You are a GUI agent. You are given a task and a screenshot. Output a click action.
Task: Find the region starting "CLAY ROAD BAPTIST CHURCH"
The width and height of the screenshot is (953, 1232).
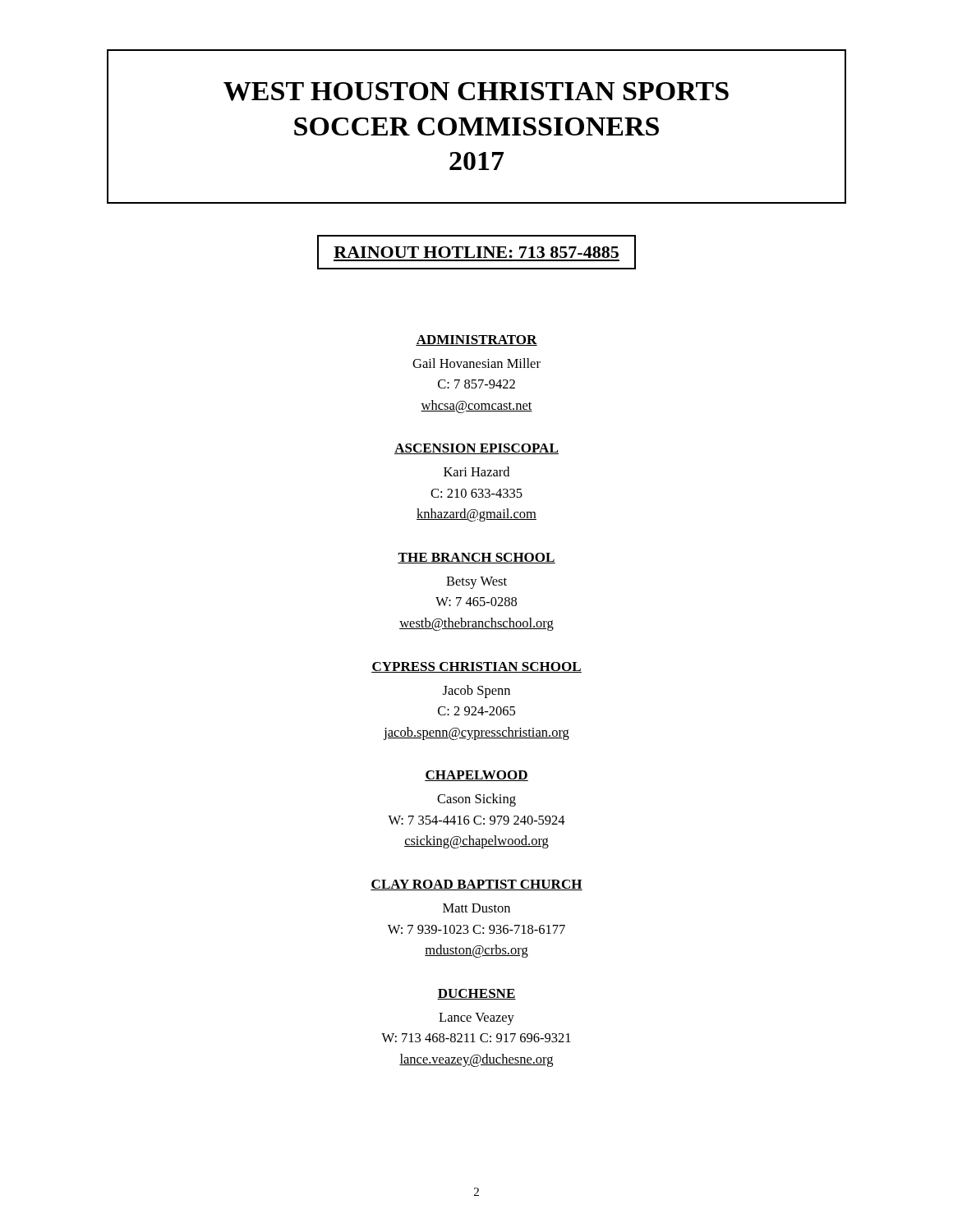[x=476, y=885]
